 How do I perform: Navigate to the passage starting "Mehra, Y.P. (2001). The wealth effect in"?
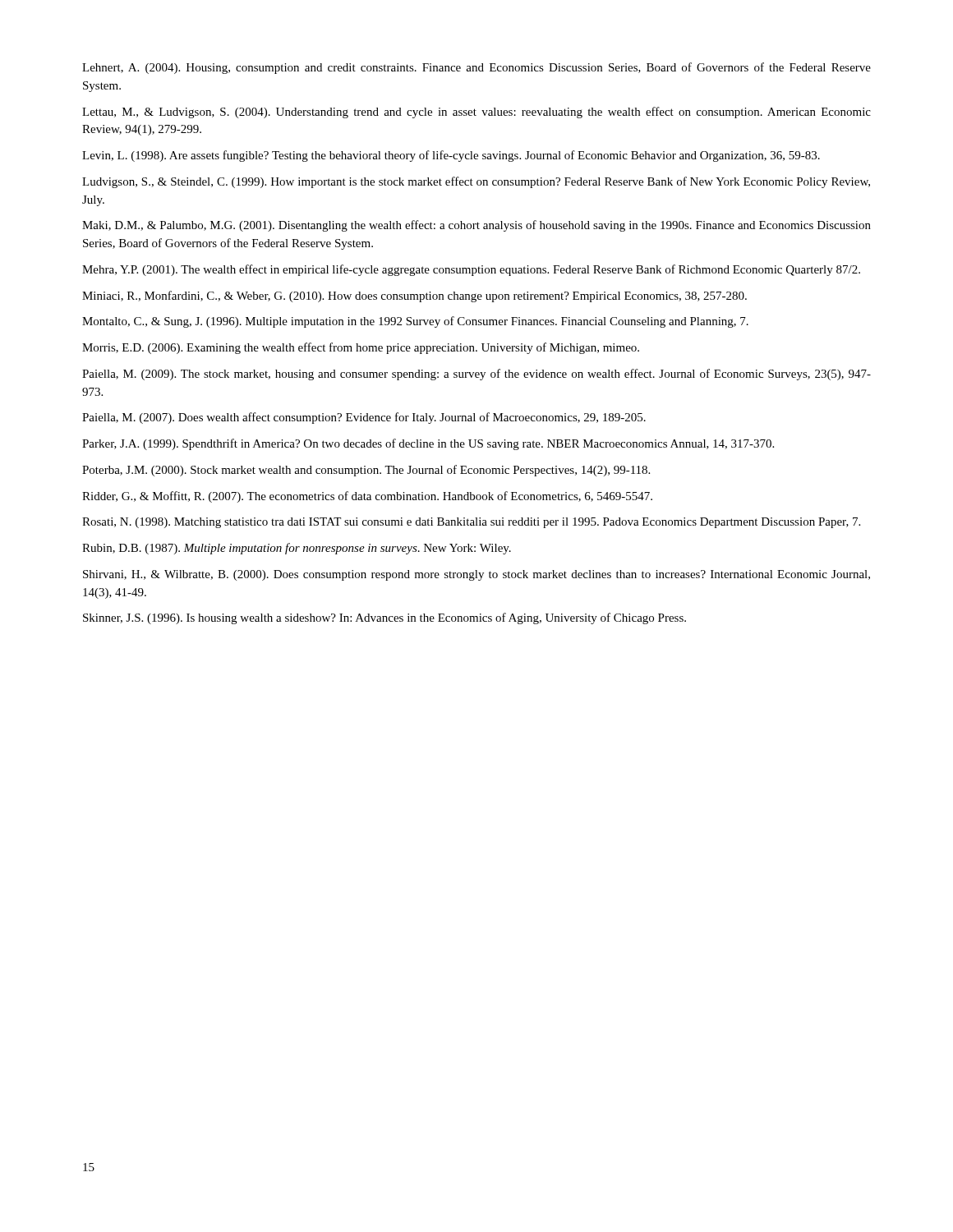472,269
